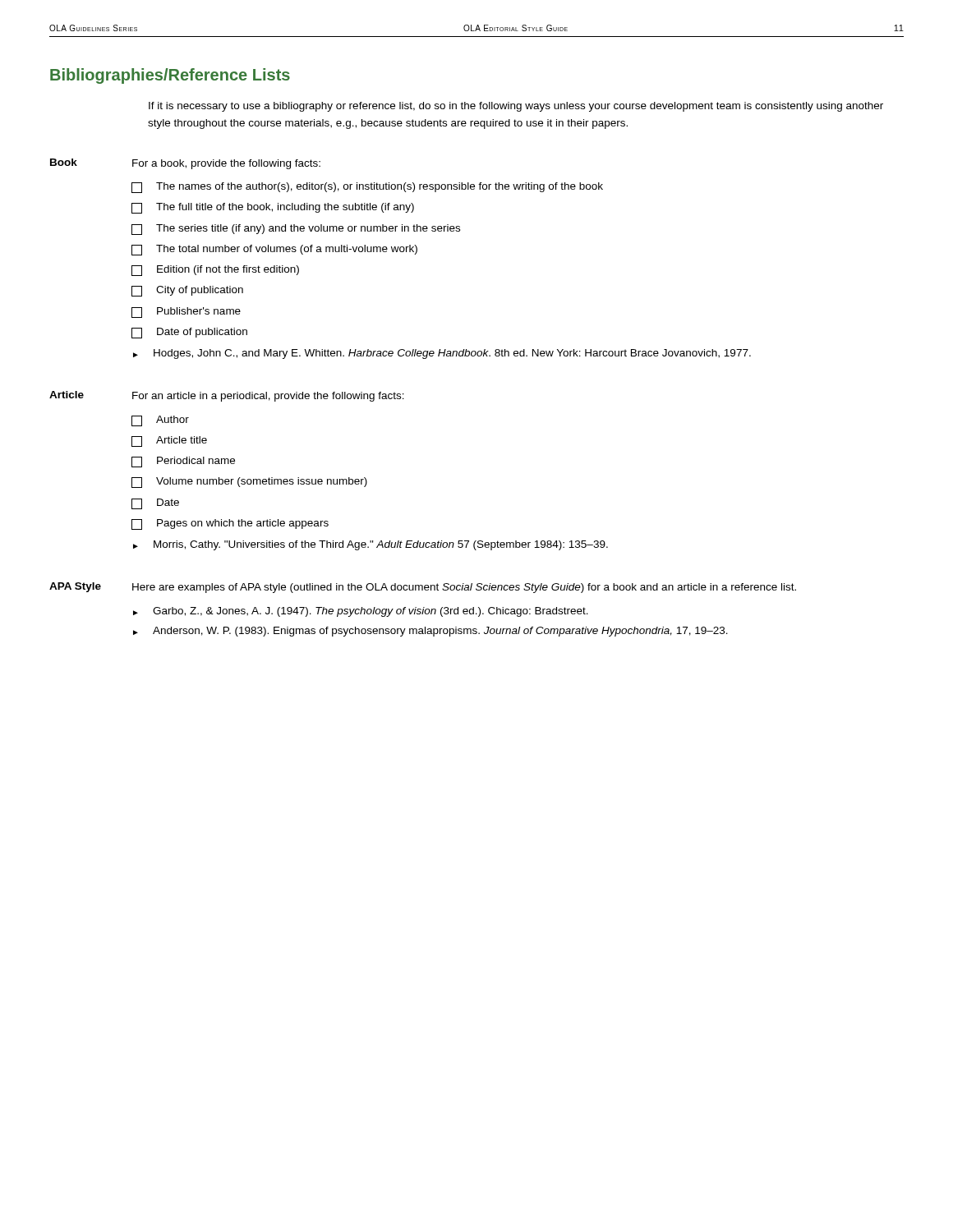Point to the region starting "City of publication"

(188, 290)
